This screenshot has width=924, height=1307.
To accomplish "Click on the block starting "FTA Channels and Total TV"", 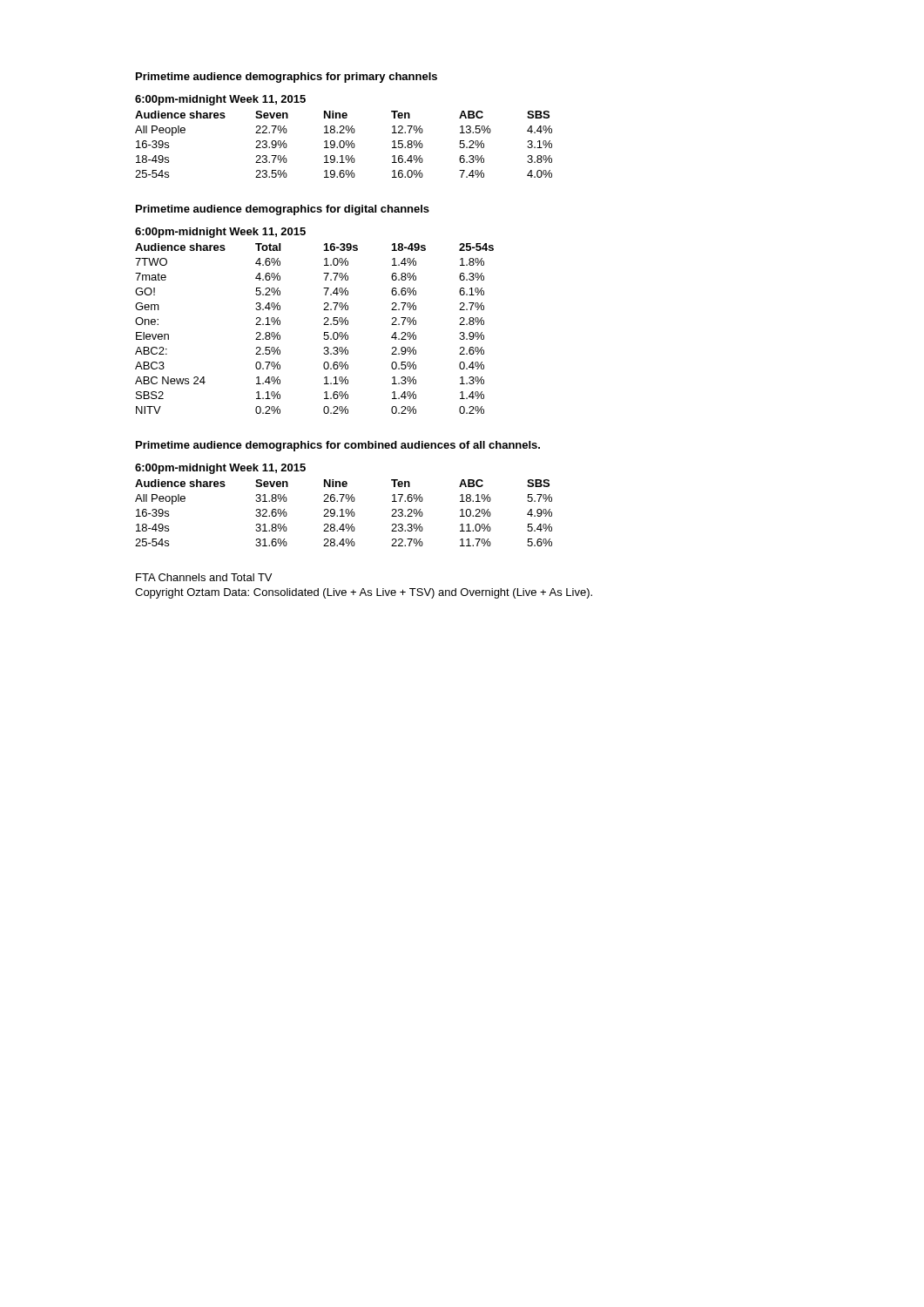I will [204, 577].
